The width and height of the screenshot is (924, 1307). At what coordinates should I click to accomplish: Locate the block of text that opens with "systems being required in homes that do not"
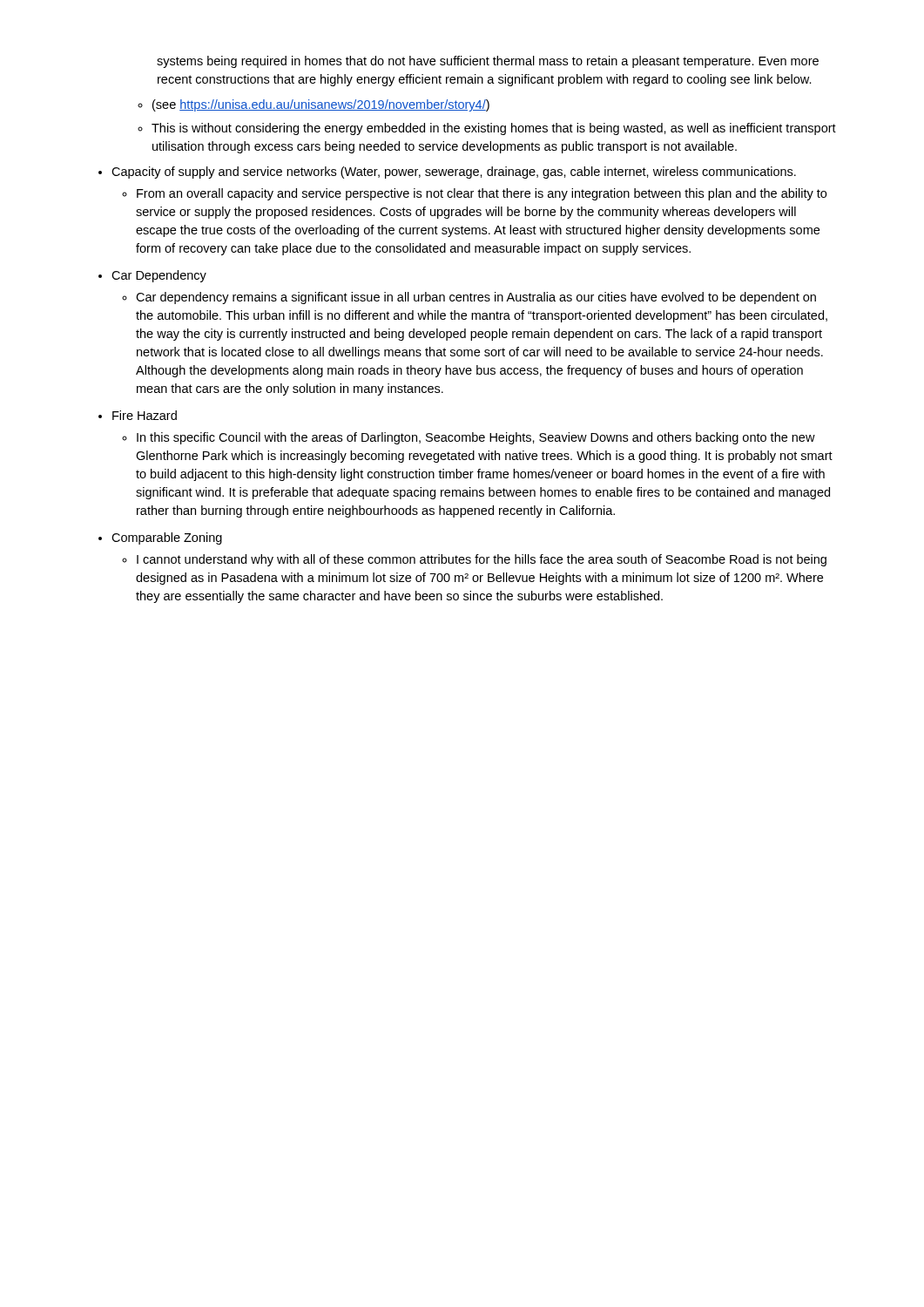pyautogui.click(x=488, y=70)
